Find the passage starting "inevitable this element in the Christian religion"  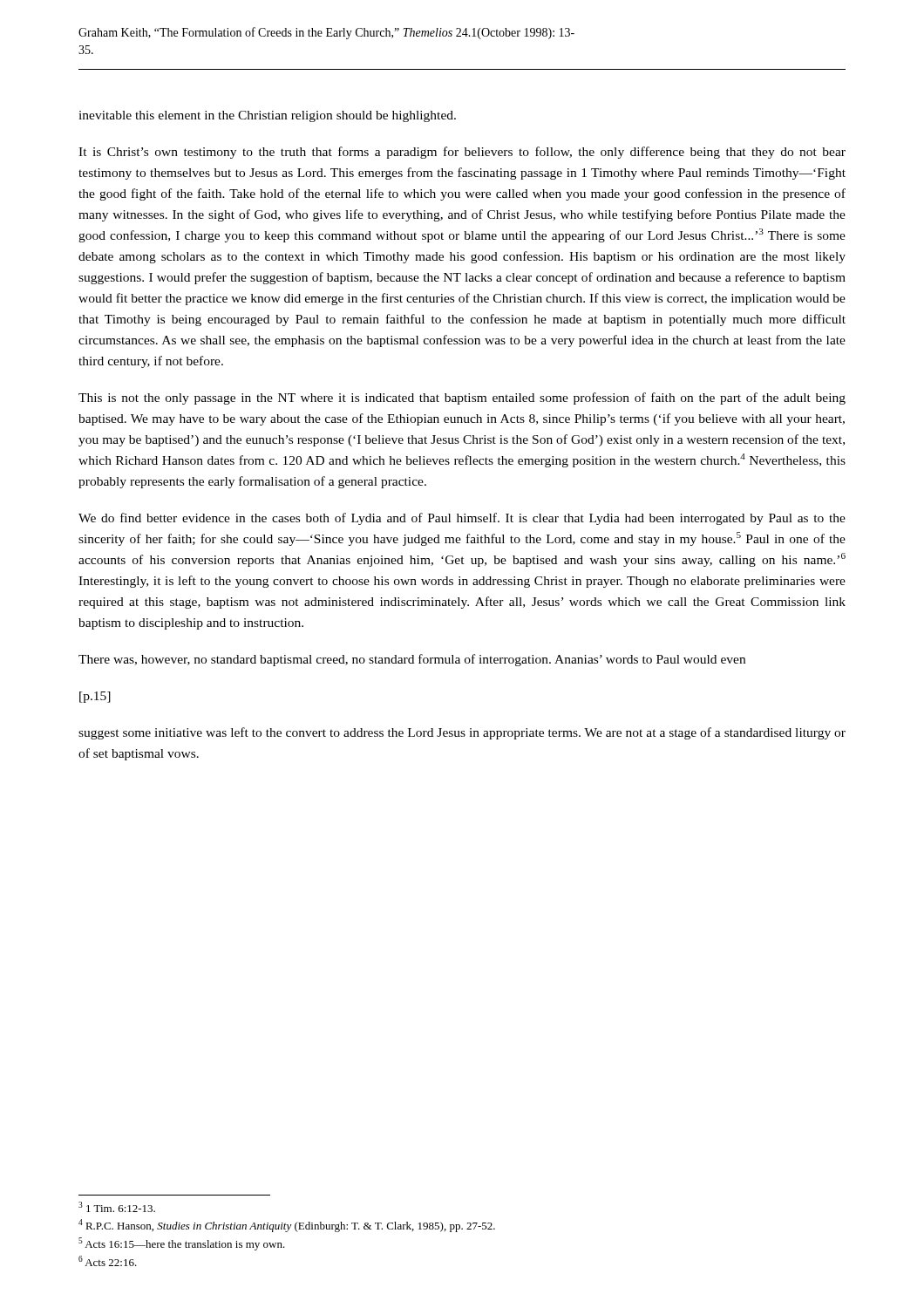(x=268, y=115)
